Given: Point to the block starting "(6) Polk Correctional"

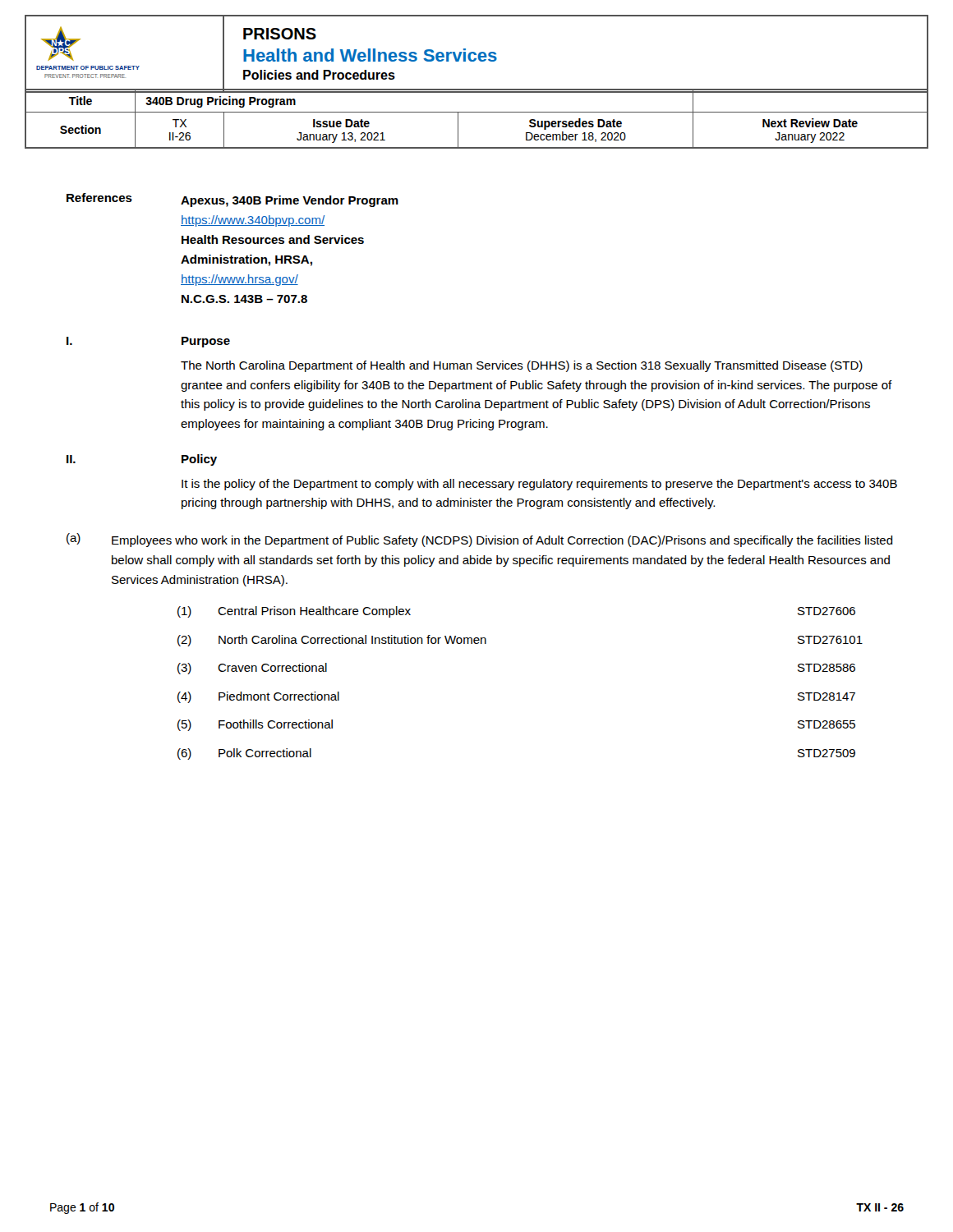Looking at the screenshot, I should (256, 754).
